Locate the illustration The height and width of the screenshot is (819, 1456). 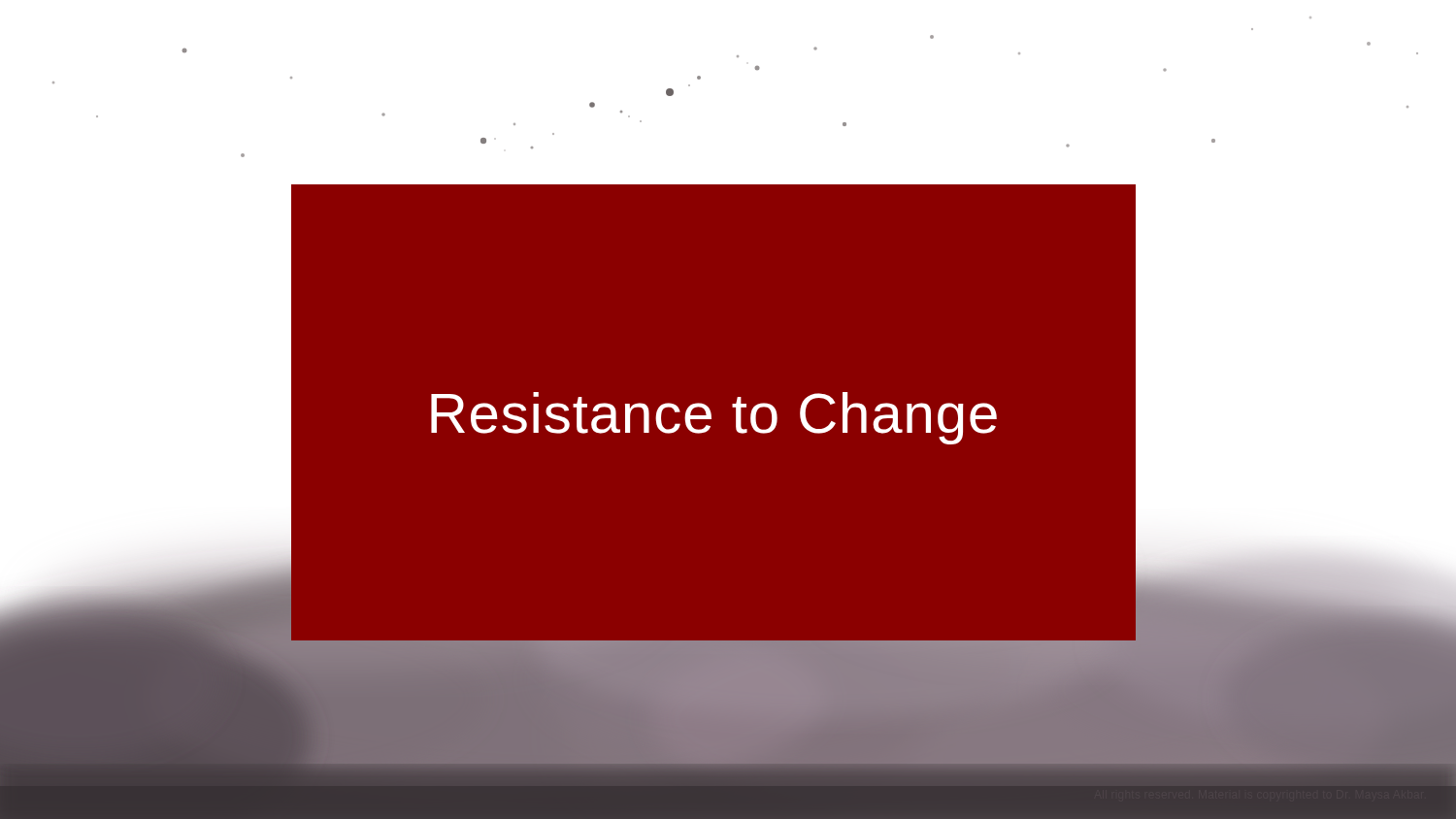click(x=728, y=410)
